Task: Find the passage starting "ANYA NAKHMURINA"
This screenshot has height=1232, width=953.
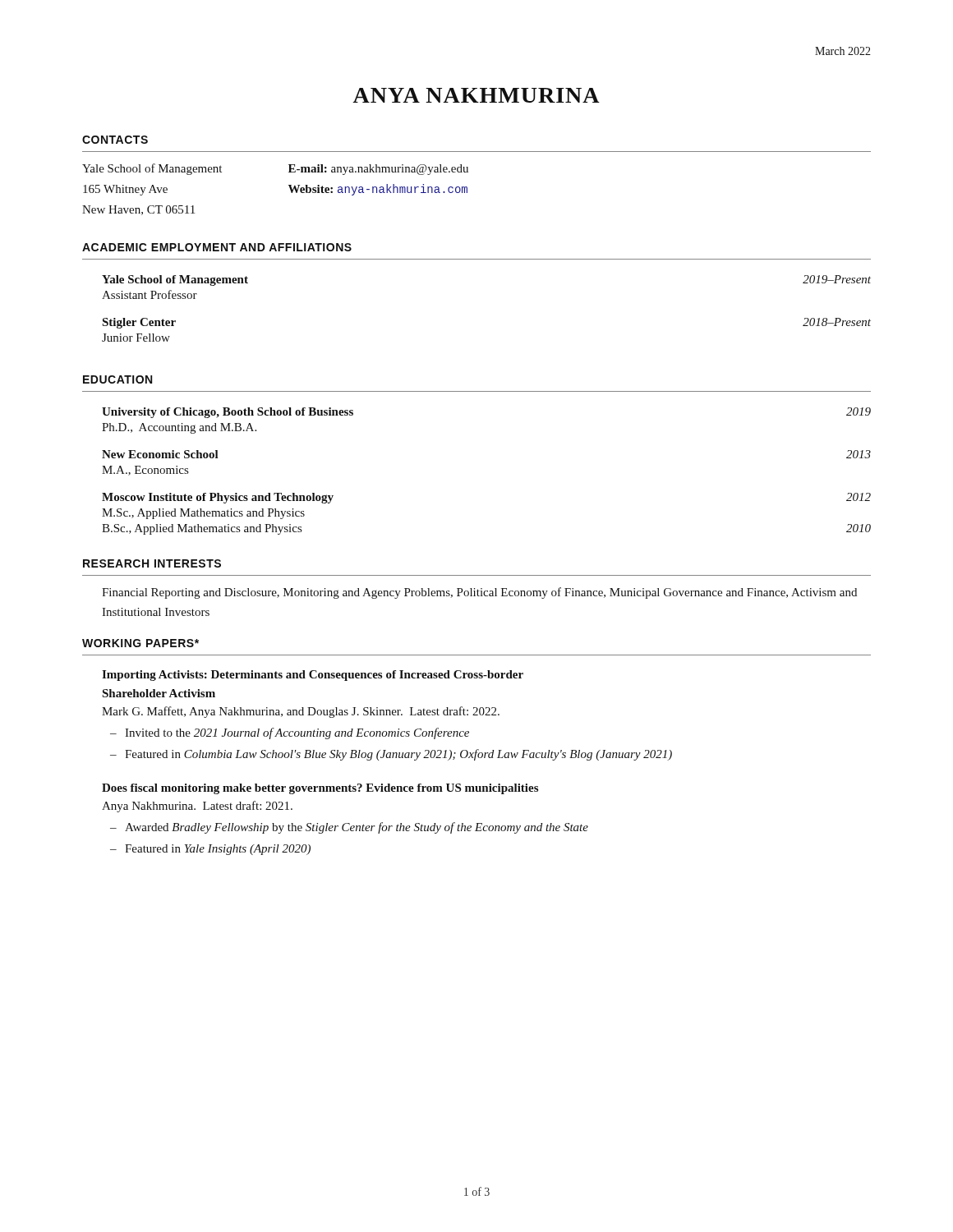Action: (476, 95)
